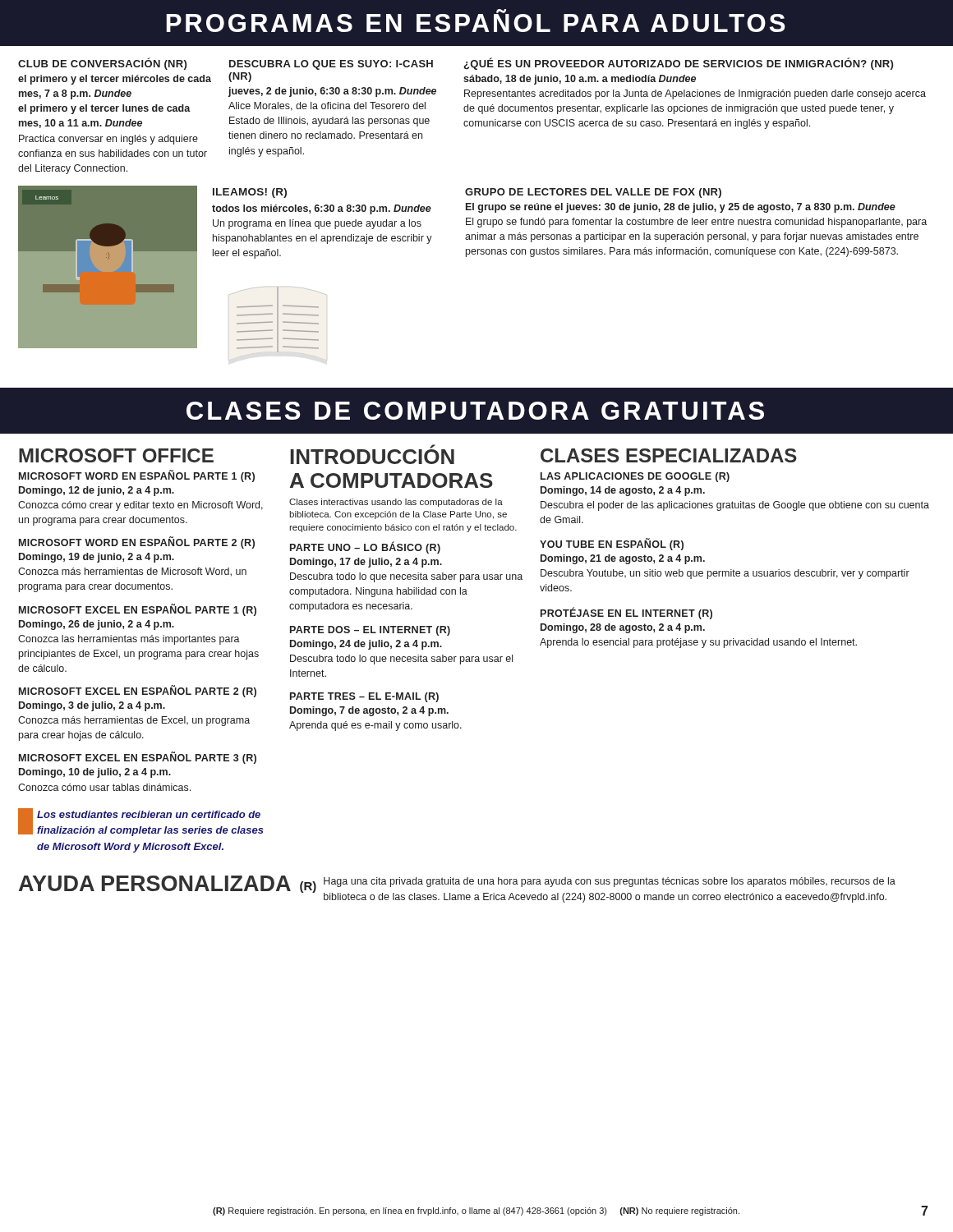
Task: Locate the block of text that opens with "Haga una cita privada"
Action: coord(609,889)
